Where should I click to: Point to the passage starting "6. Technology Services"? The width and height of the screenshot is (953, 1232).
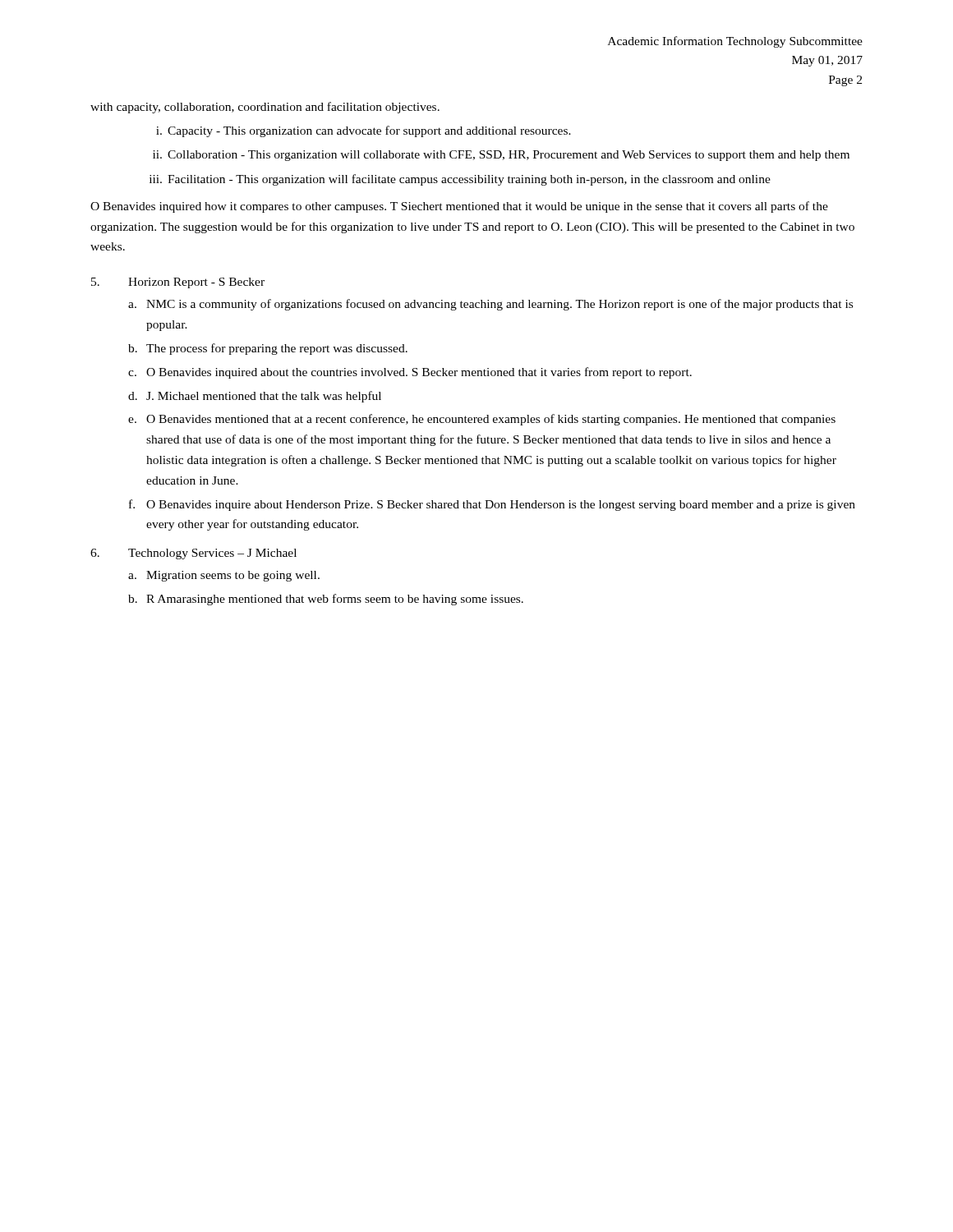(194, 553)
